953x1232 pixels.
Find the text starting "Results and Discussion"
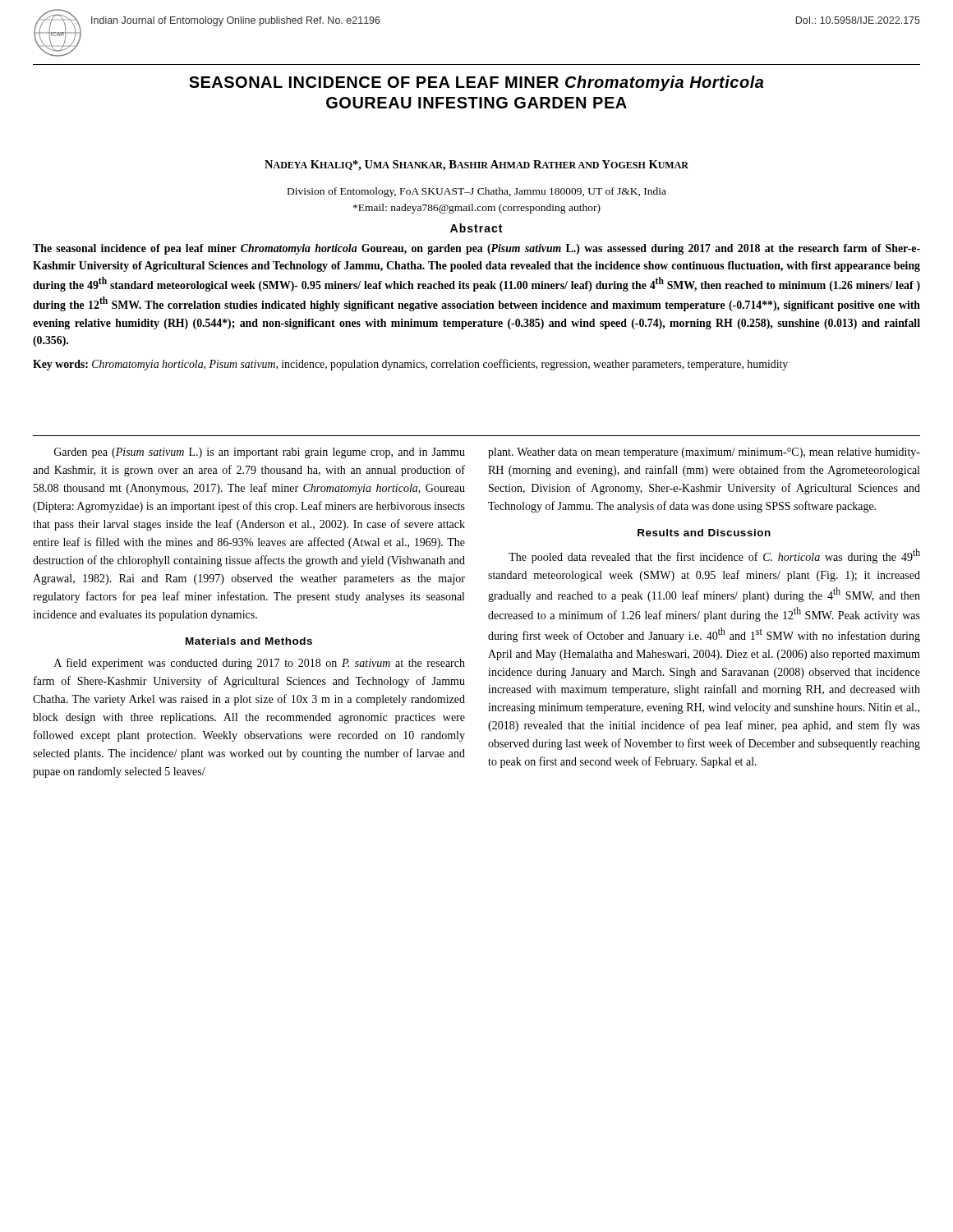(x=704, y=532)
